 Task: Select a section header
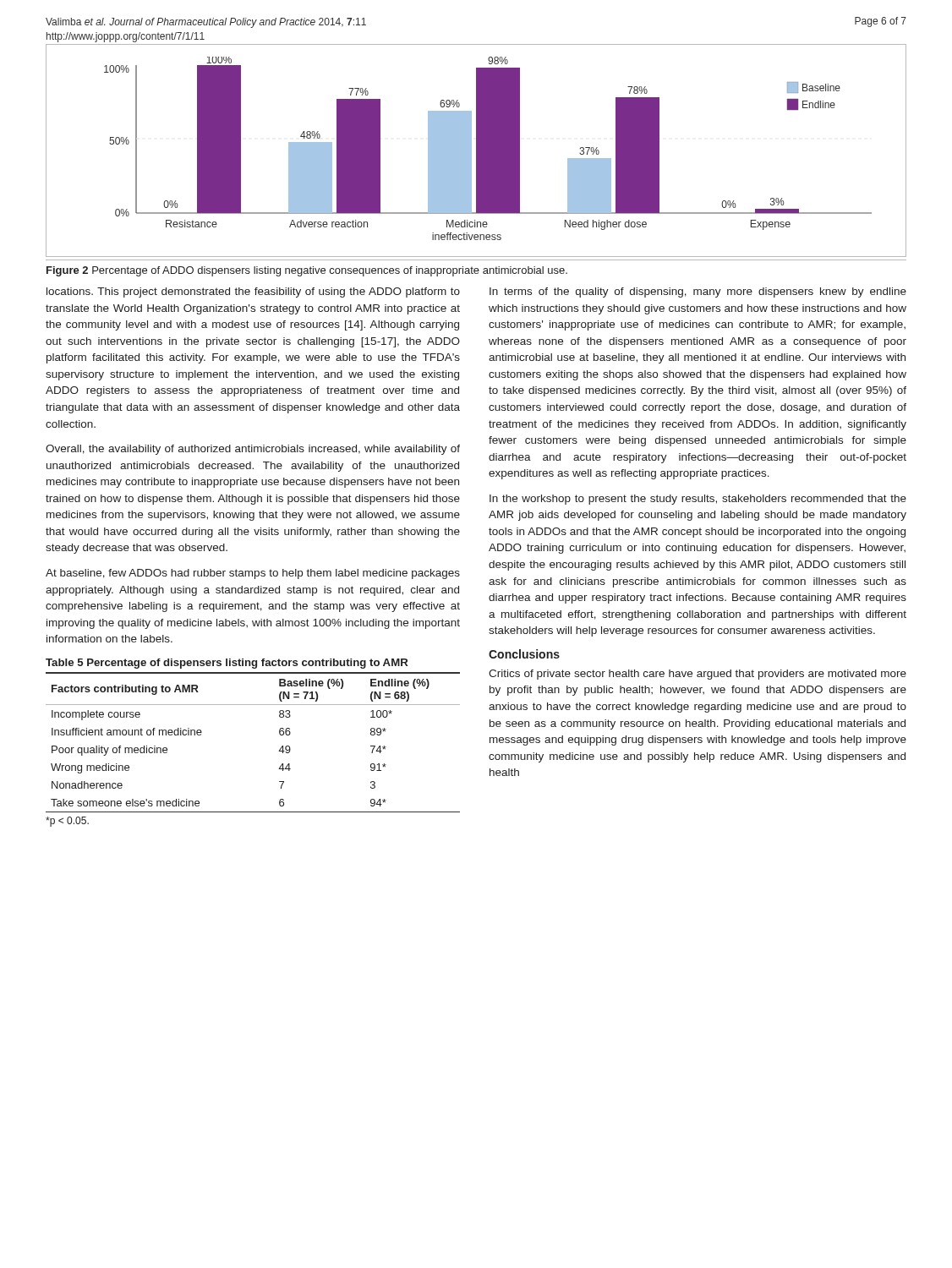(524, 654)
